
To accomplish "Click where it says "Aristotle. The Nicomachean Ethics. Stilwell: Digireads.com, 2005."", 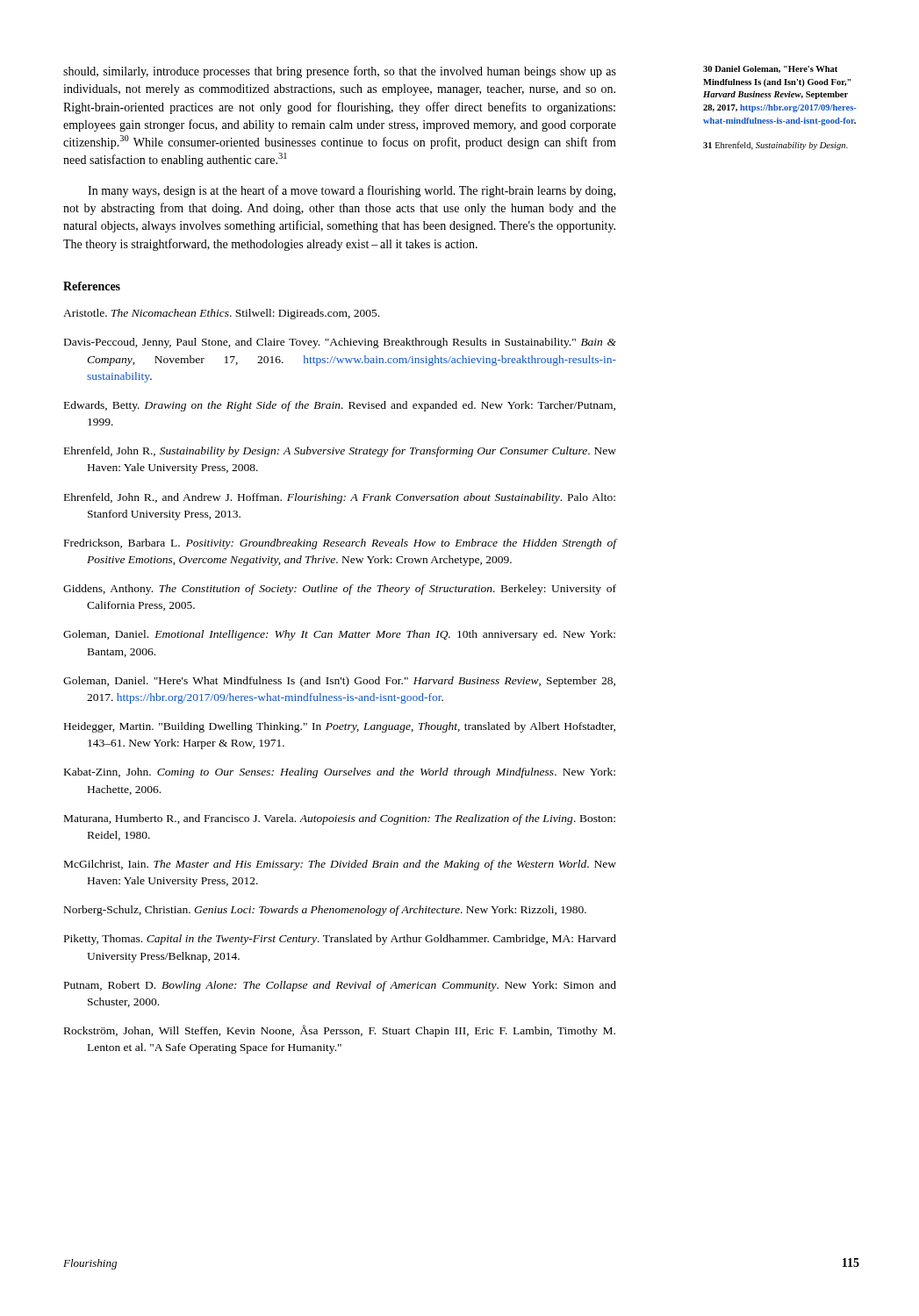I will (340, 313).
